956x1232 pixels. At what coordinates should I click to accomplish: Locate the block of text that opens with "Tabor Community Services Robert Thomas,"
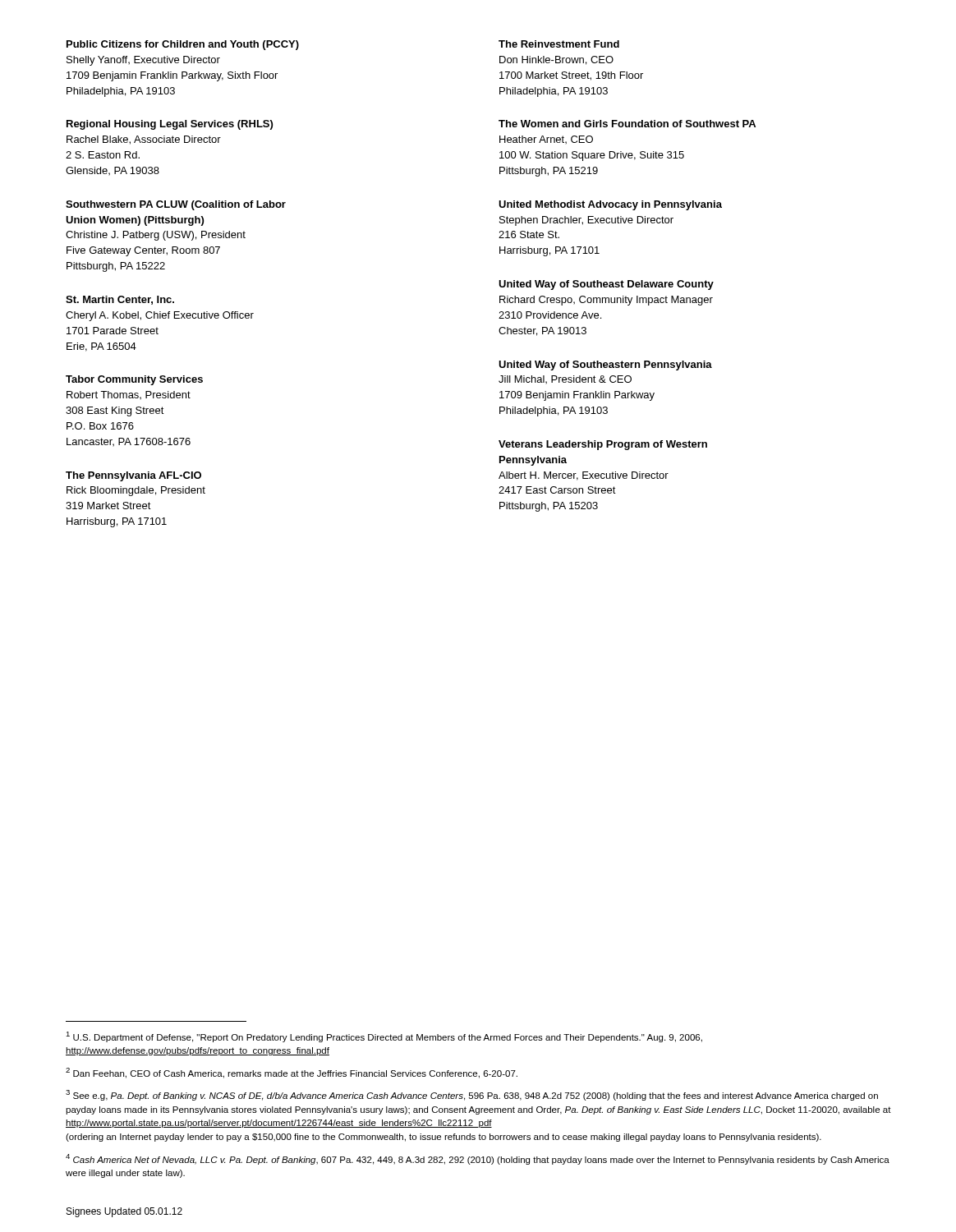click(x=134, y=380)
